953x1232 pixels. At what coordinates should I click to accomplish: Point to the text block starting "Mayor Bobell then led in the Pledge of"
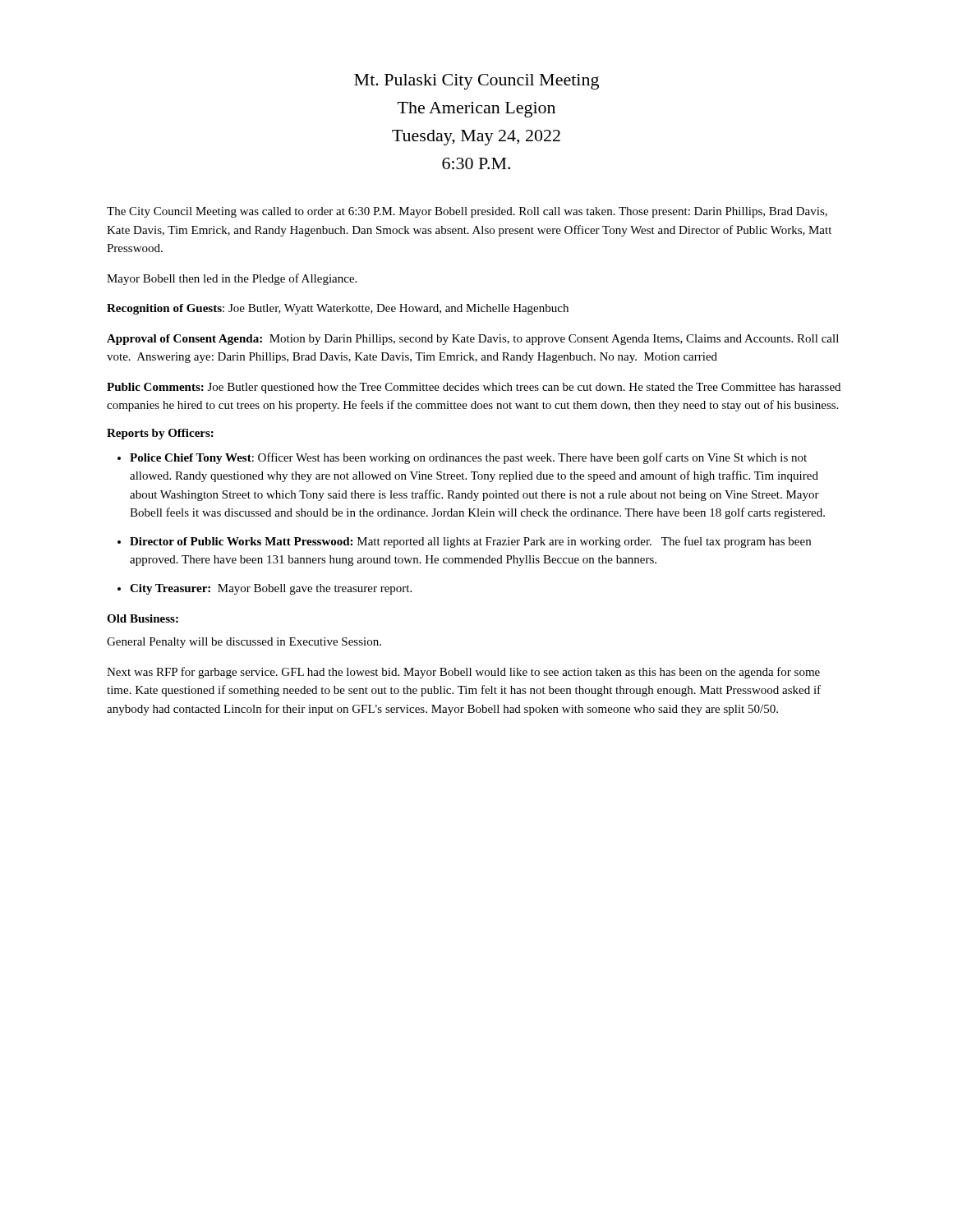(232, 278)
